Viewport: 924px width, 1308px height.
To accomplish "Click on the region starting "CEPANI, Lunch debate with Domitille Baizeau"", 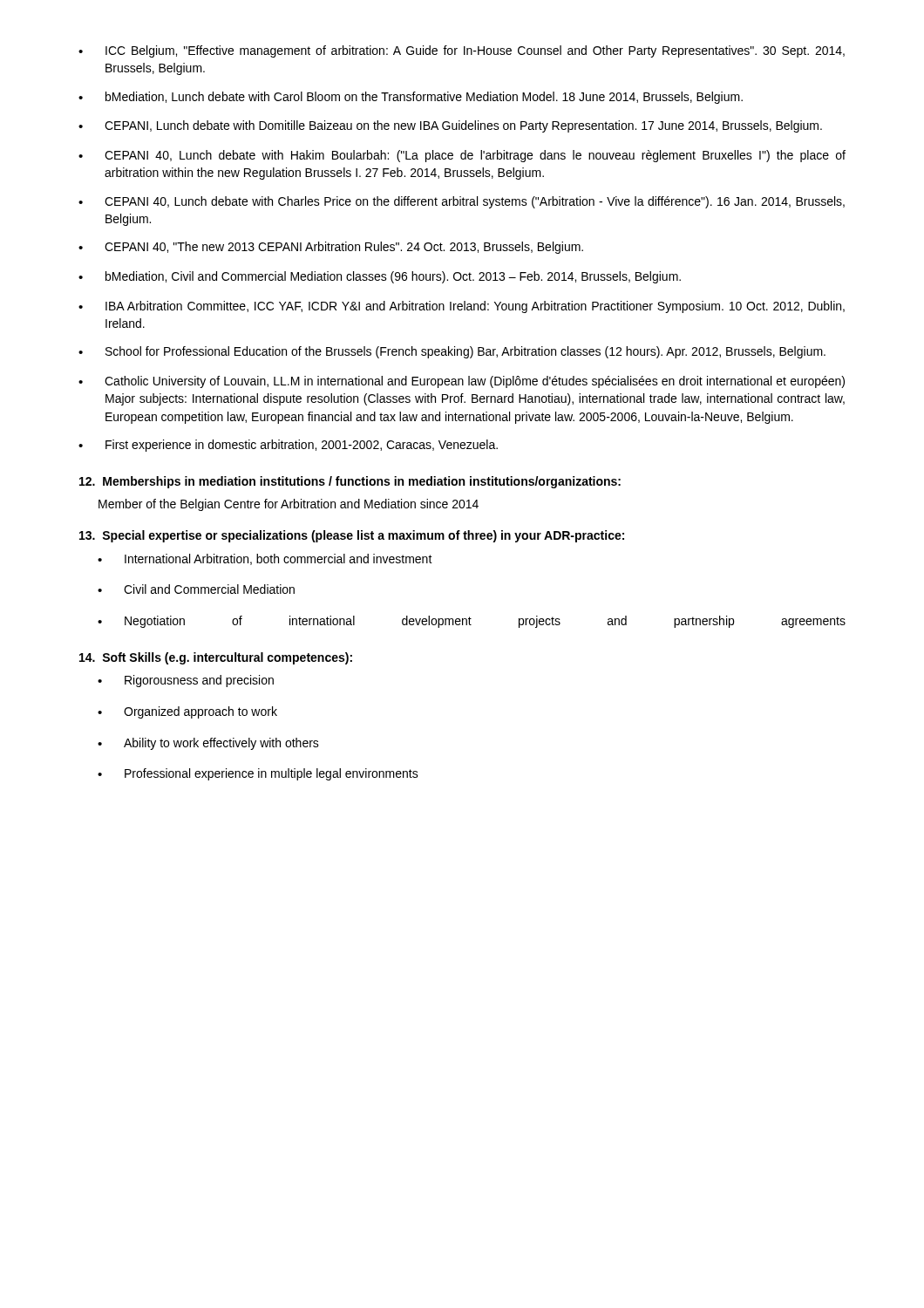I will tap(464, 126).
